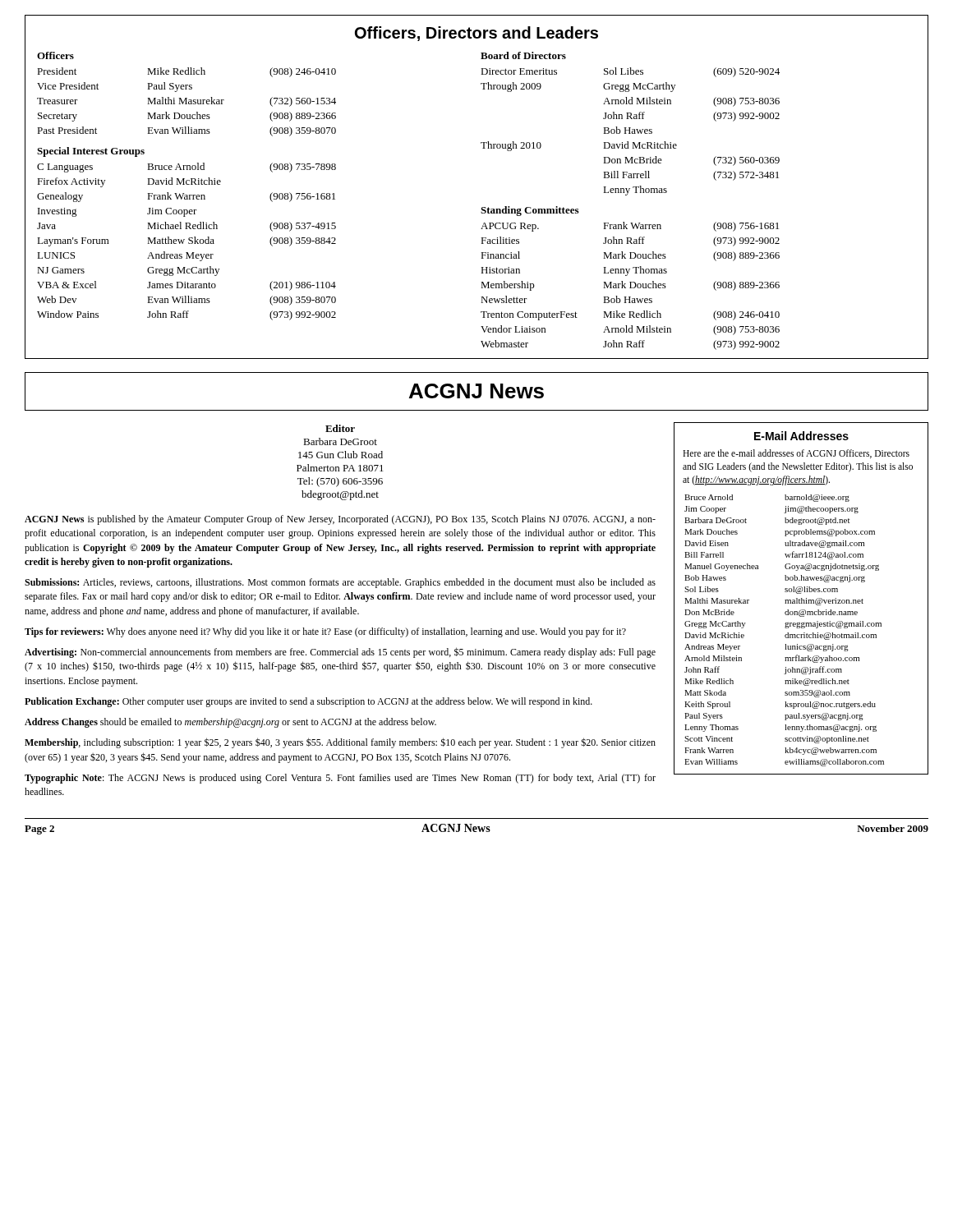Point to the passage starting "Membership, including subscription: 1 year $25, 2 years"

click(x=340, y=750)
